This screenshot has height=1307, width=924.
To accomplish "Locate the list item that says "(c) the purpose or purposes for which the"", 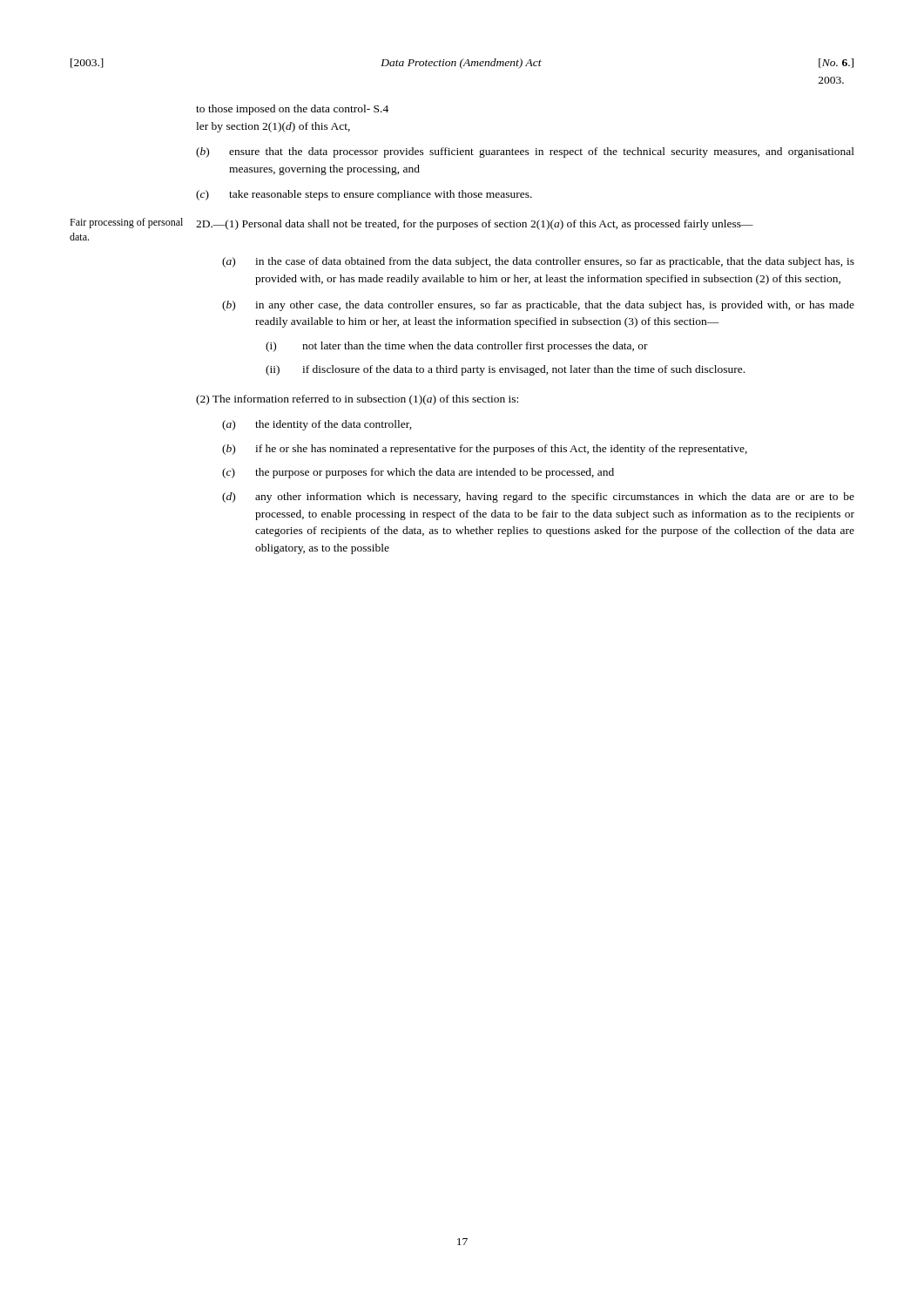I will click(x=418, y=472).
